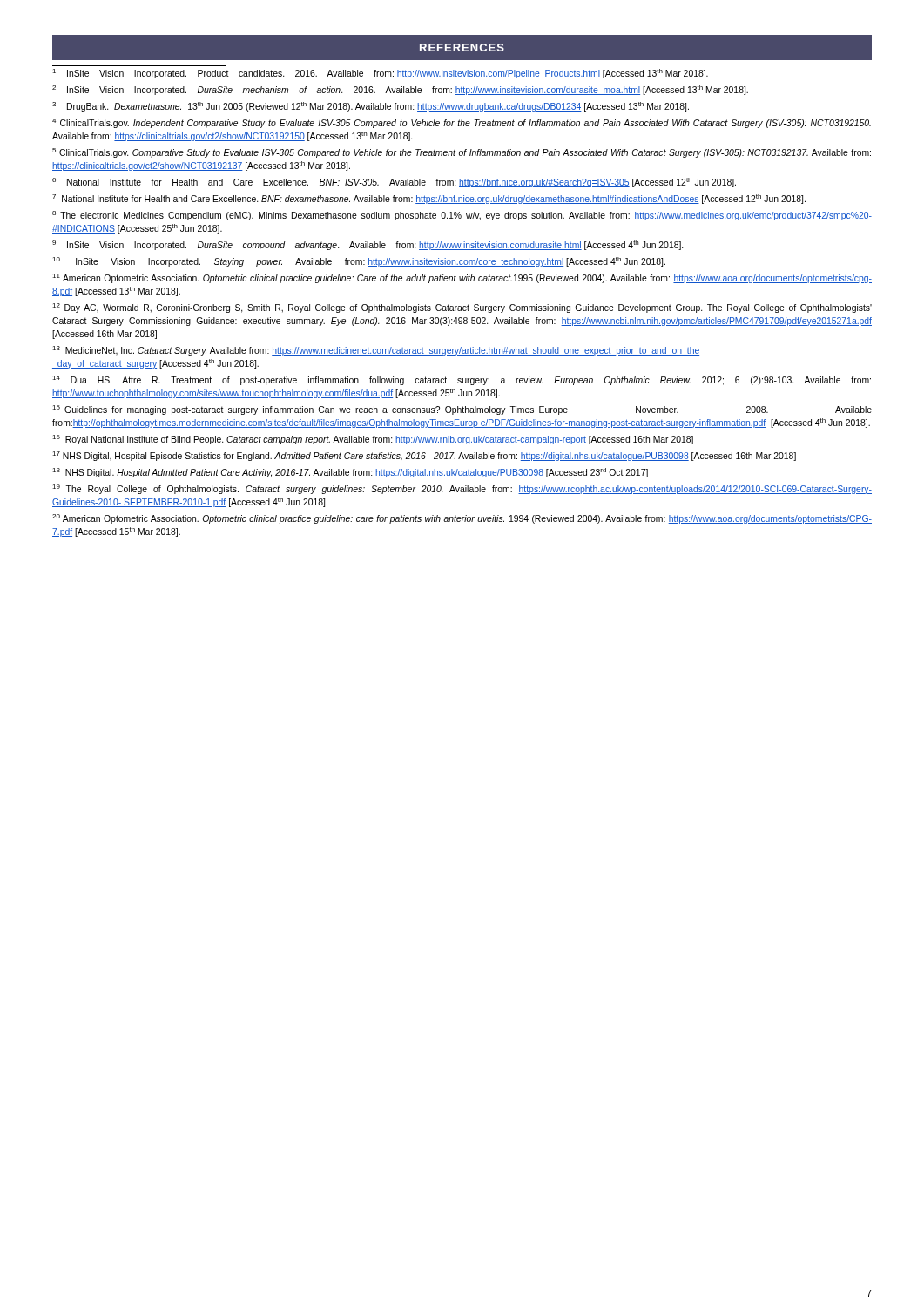Screen dimensions: 1307x924
Task: Point to the block beginning "12 Day AC, Wormald R, Coronini-Cronberg S, Smith"
Action: click(x=462, y=320)
